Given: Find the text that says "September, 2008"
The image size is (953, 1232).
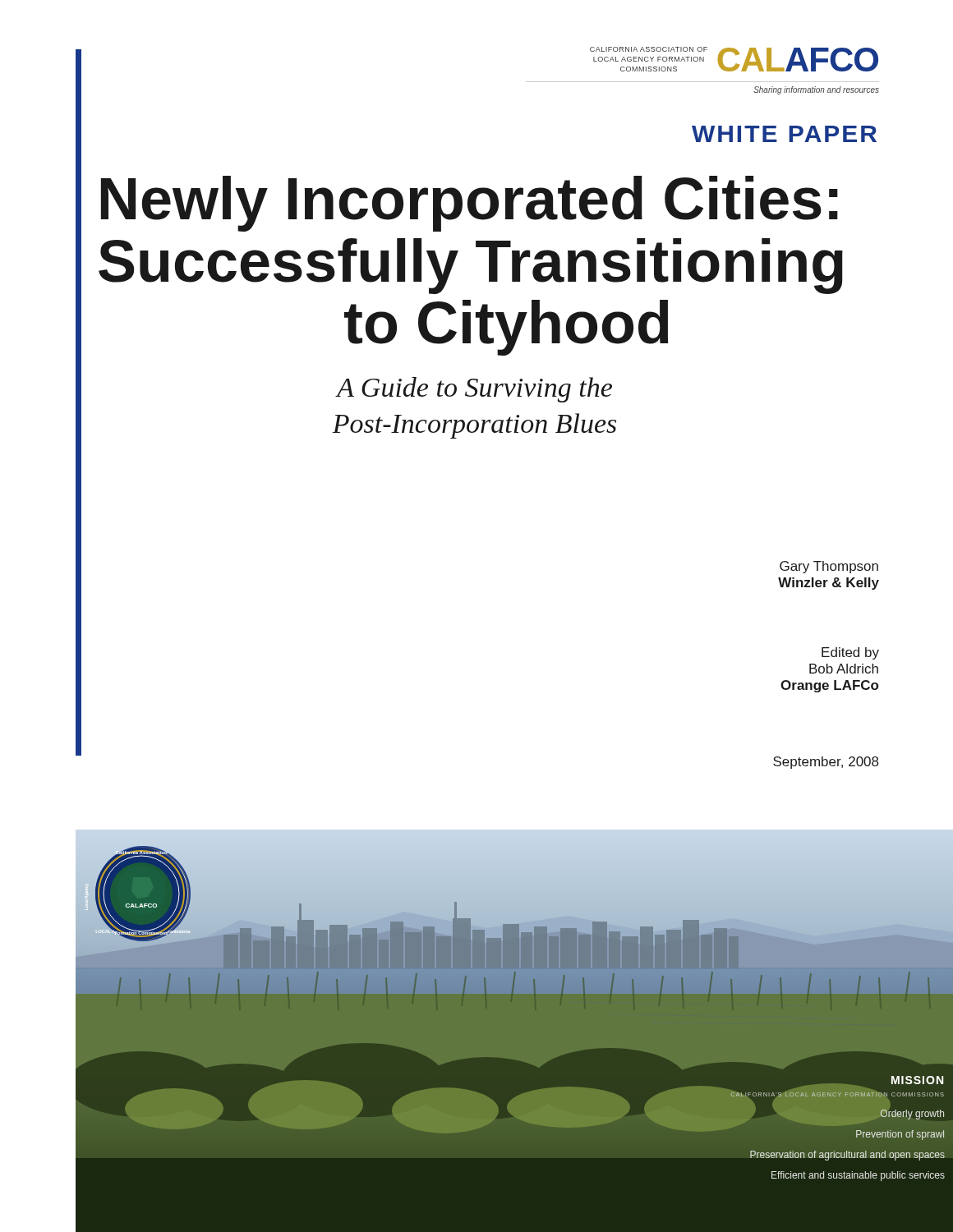Looking at the screenshot, I should (x=826, y=762).
